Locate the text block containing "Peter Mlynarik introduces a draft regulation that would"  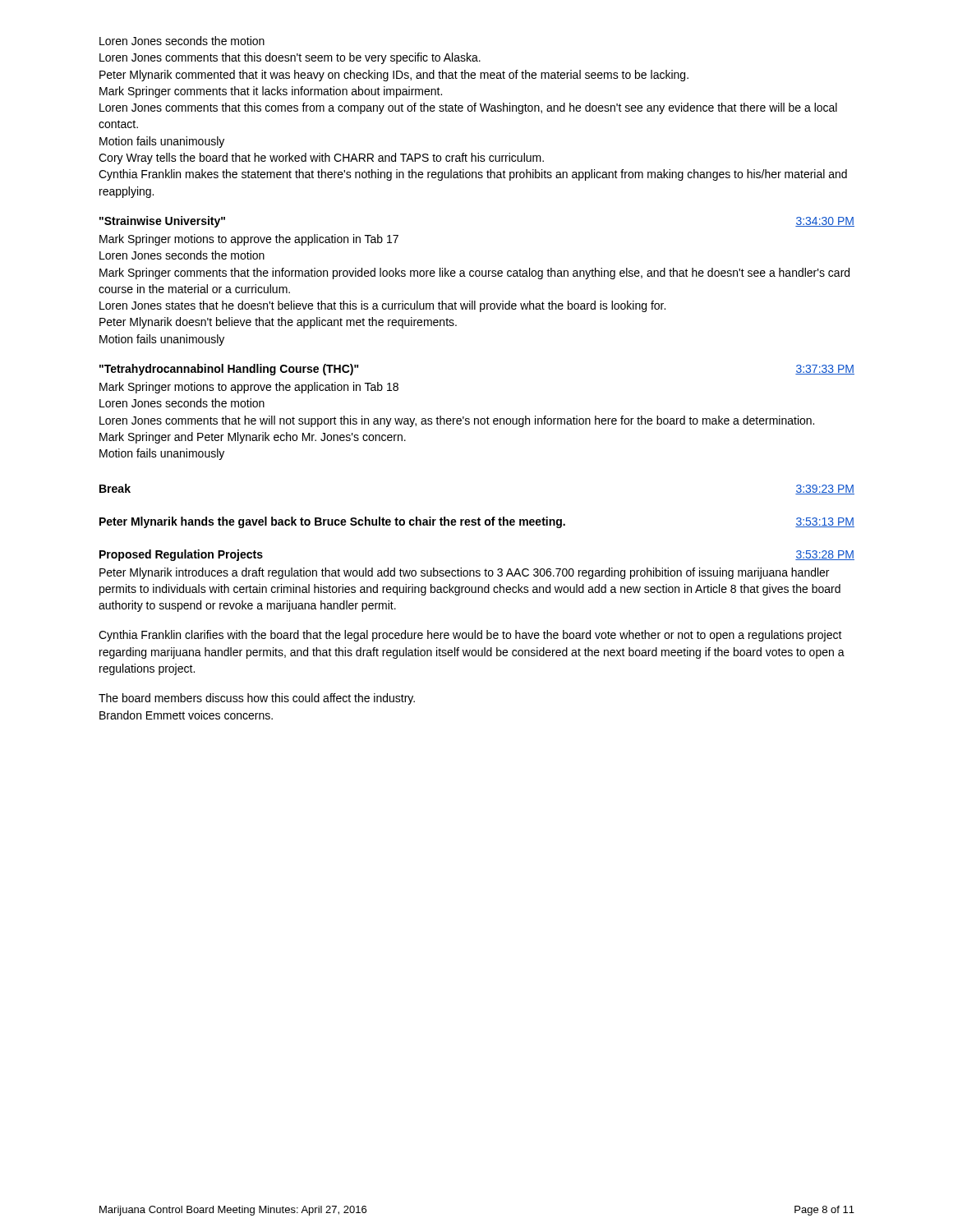(476, 589)
